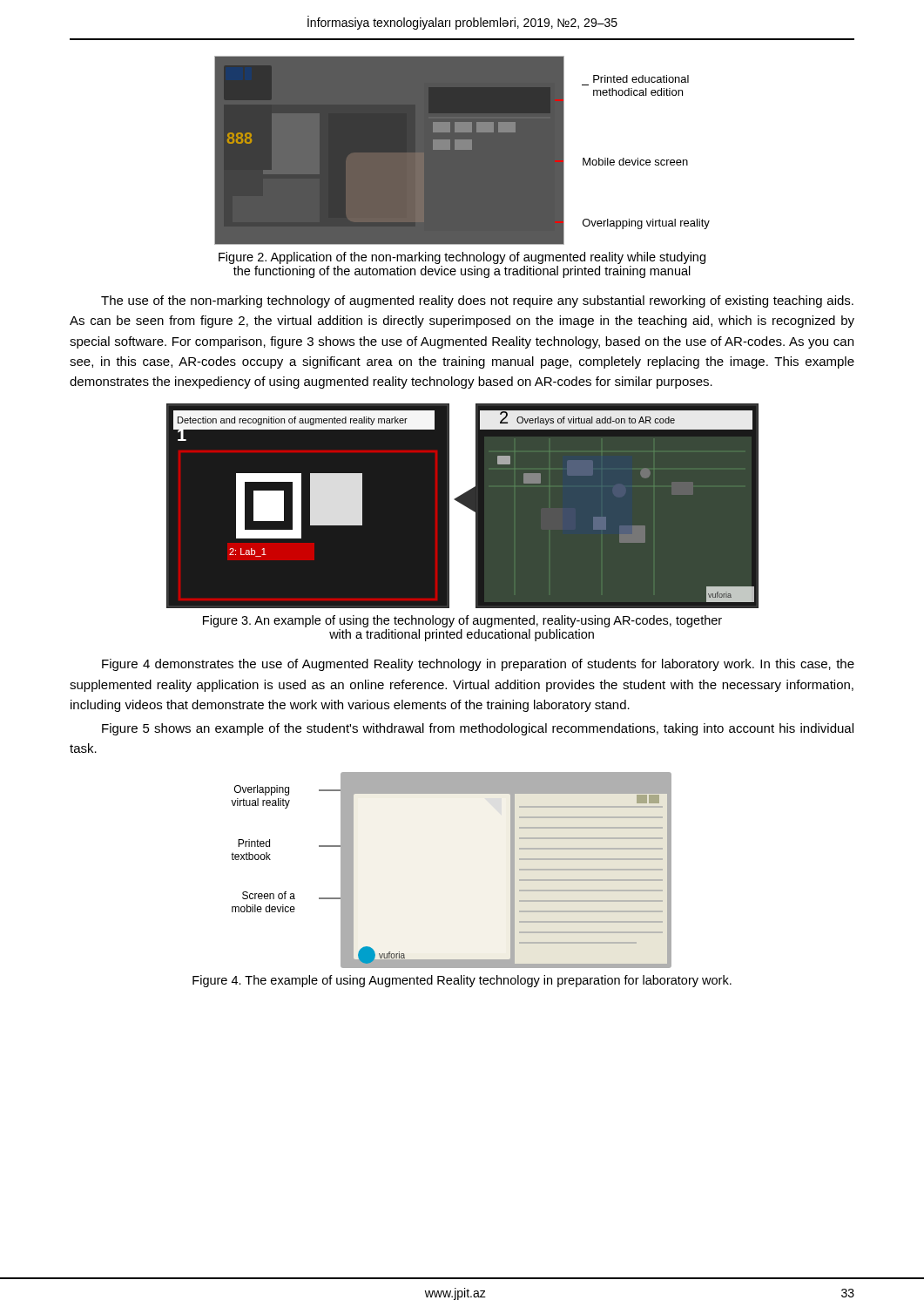Find the caption that says "Figure 4. The example of using Augmented Reality"
Image resolution: width=924 pixels, height=1307 pixels.
tap(462, 980)
